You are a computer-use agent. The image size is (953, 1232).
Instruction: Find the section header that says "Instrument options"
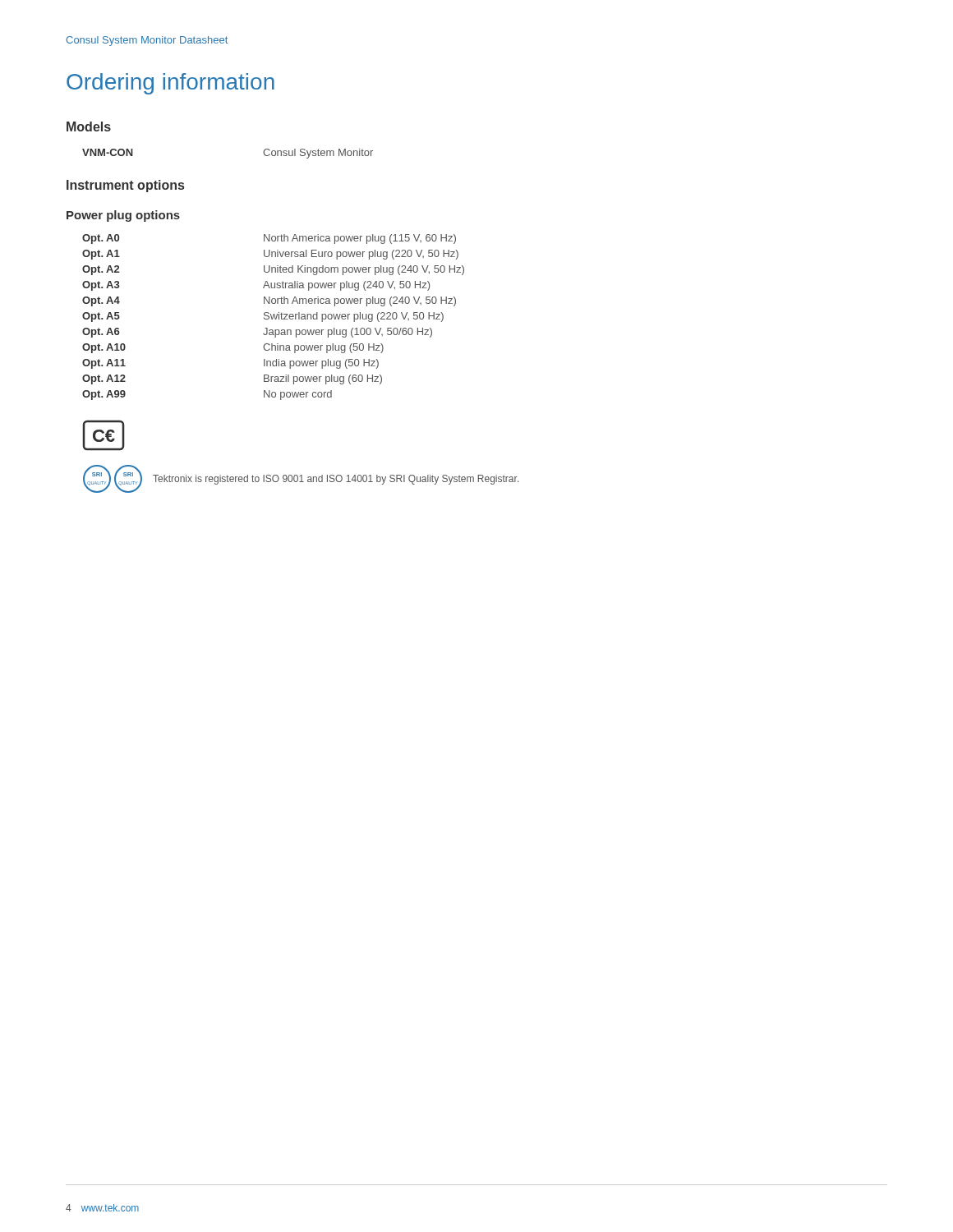[125, 186]
